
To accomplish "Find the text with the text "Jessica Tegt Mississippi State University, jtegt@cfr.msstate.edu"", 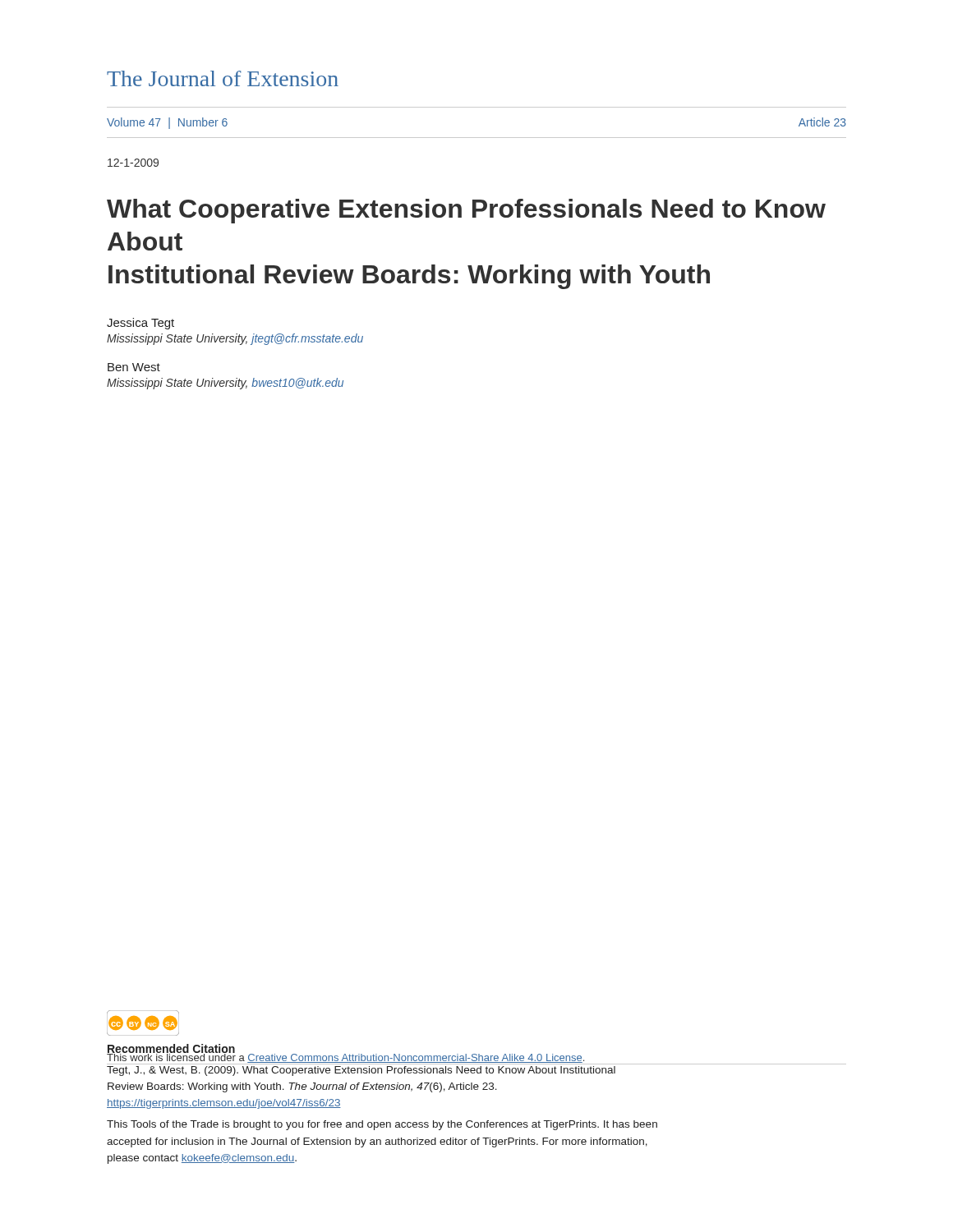I will (x=140, y=324).
